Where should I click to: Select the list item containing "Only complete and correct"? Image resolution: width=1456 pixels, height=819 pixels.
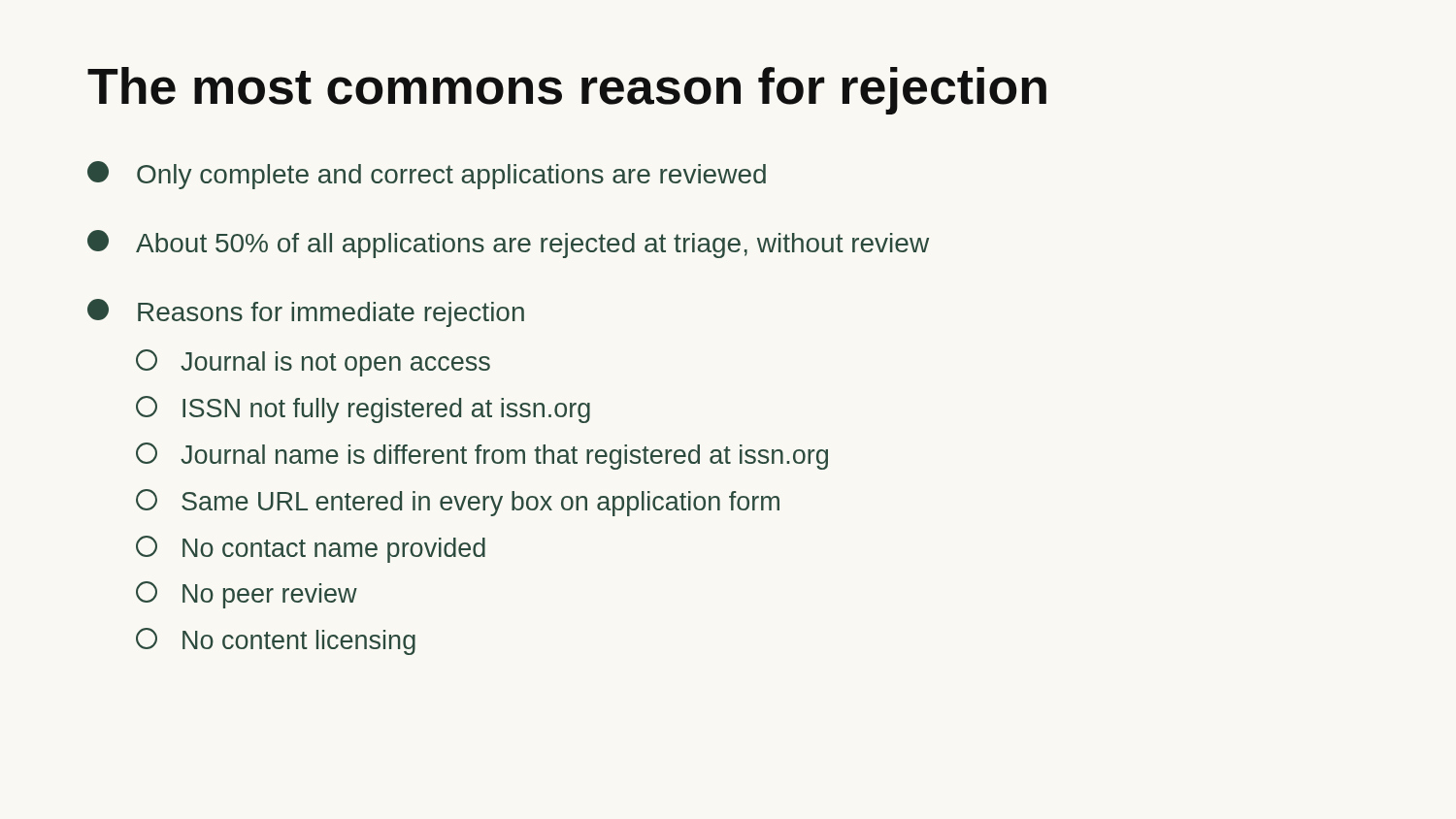728,174
